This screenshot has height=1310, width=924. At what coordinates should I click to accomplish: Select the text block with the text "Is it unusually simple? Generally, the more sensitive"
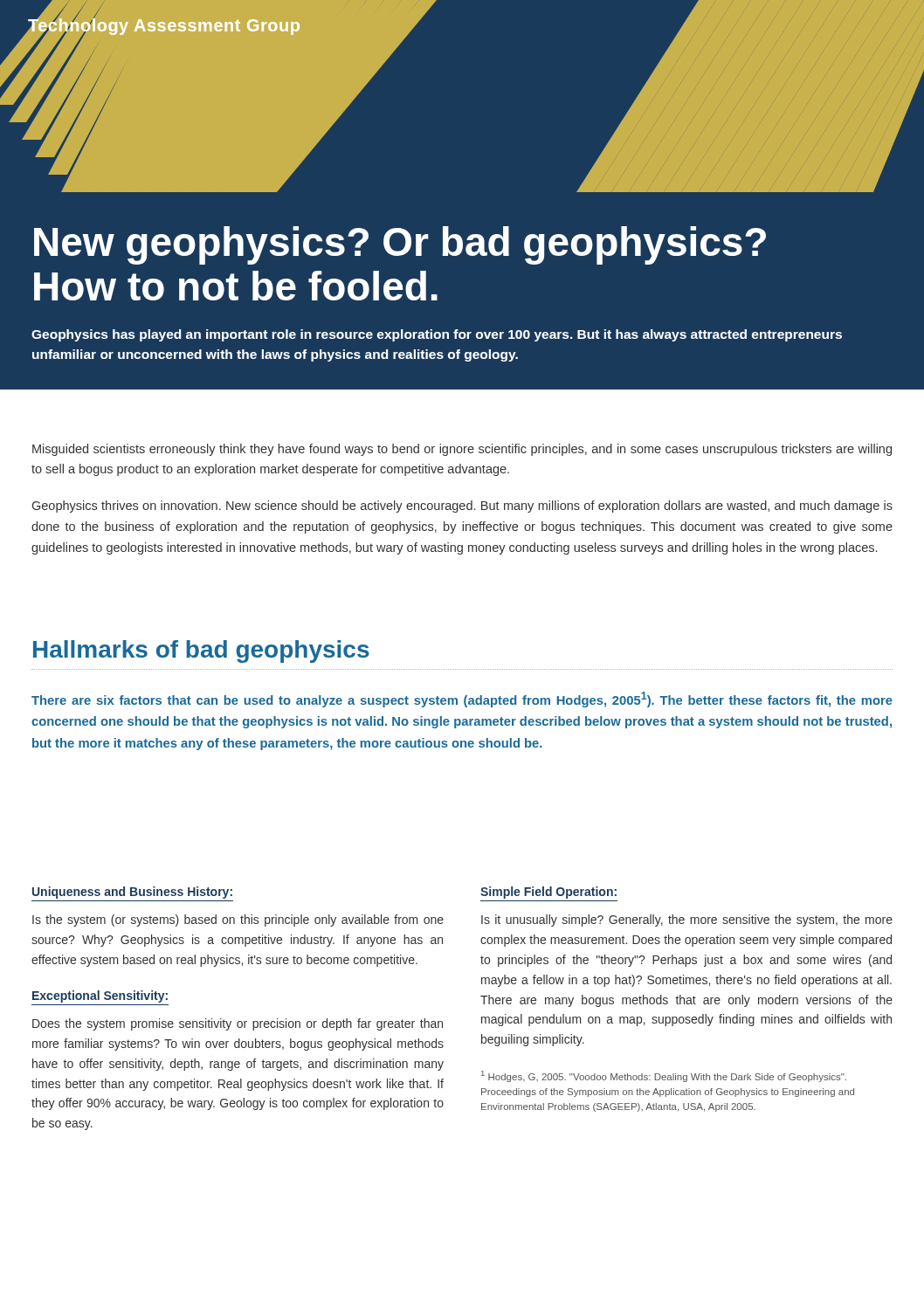coord(686,980)
